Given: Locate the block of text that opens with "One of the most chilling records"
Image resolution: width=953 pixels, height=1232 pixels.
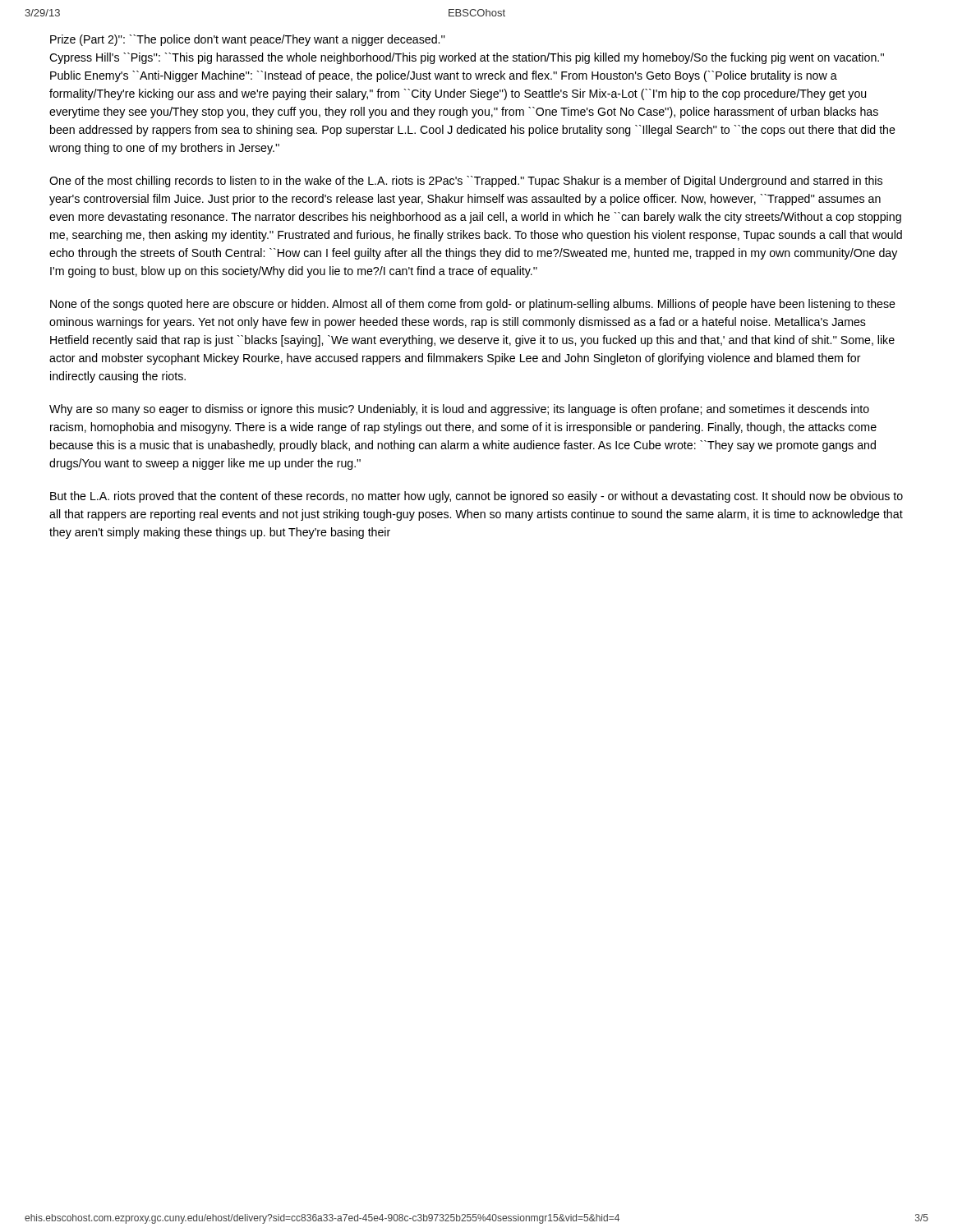Looking at the screenshot, I should coord(476,226).
